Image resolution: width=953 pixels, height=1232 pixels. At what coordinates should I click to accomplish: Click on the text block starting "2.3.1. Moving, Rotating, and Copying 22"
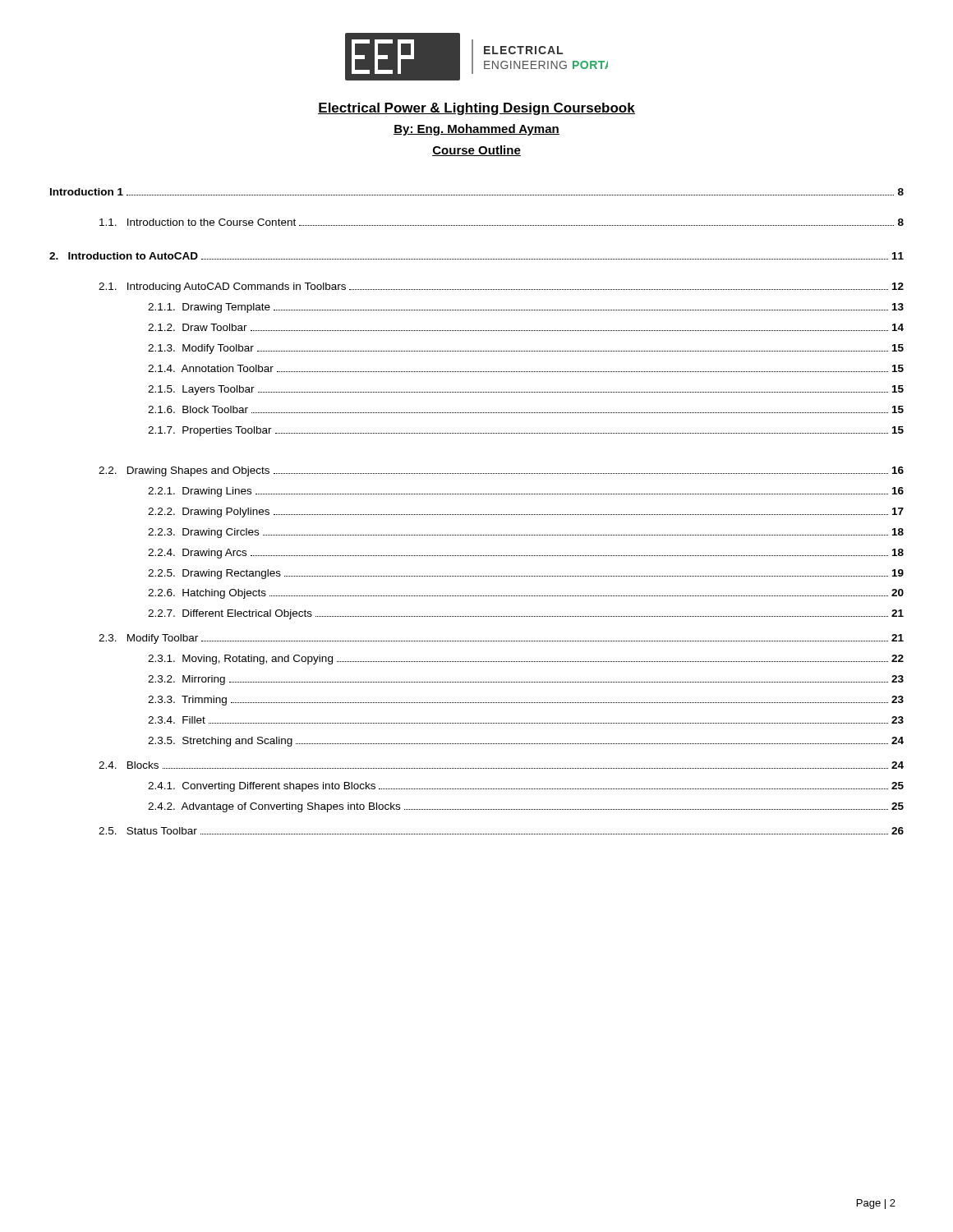[x=526, y=659]
